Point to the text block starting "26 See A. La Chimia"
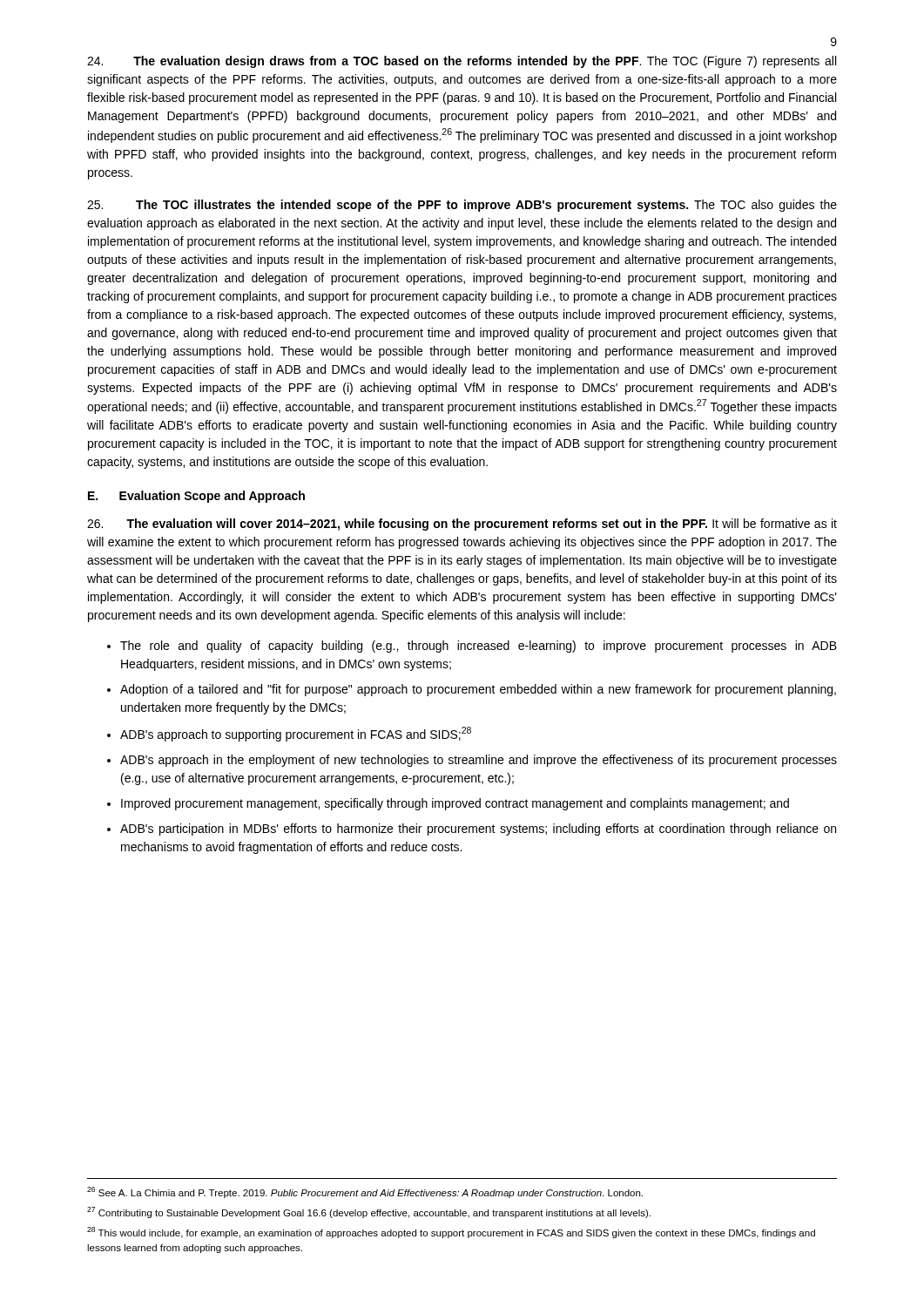 click(365, 1191)
